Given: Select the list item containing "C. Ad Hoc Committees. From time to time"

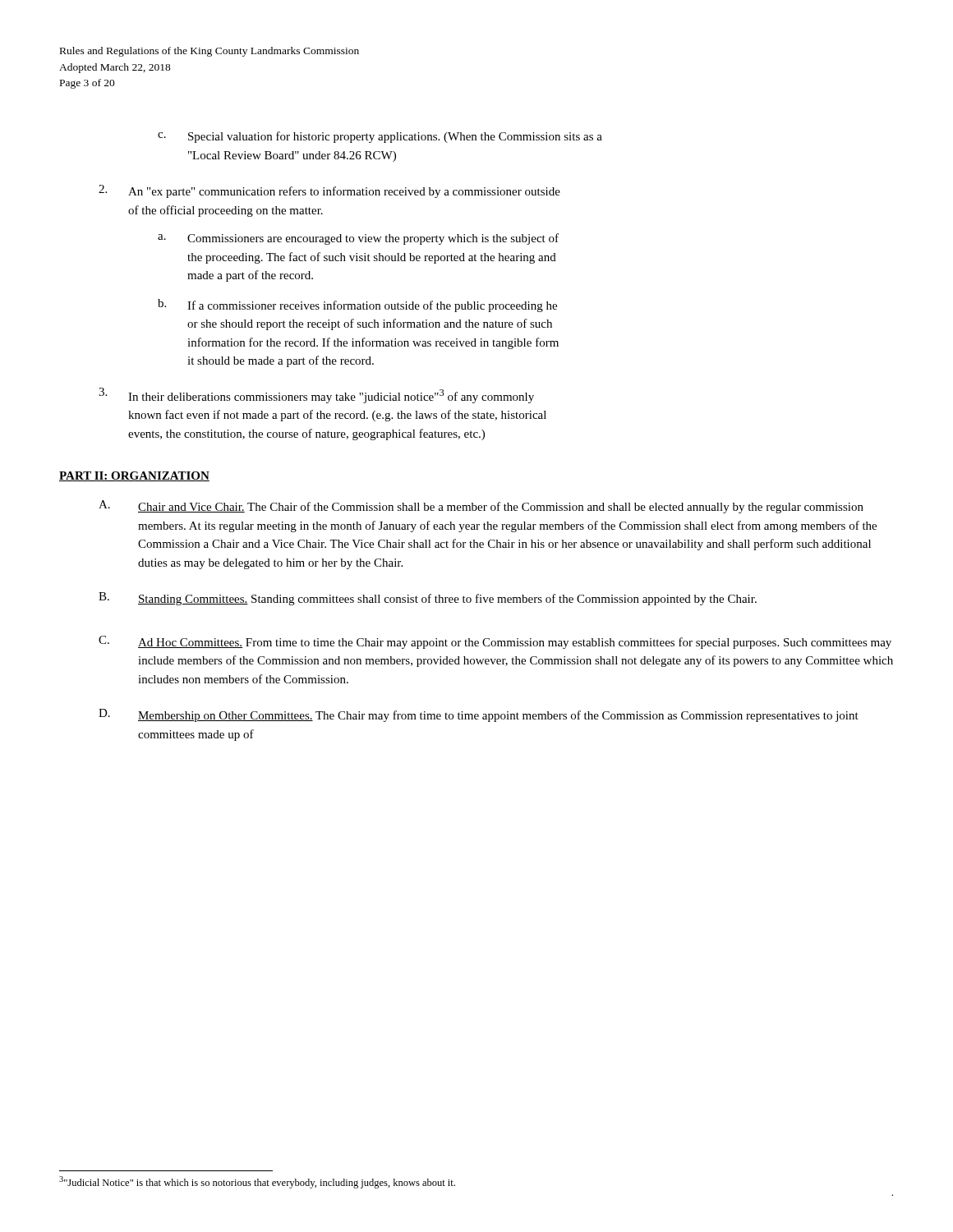Looking at the screenshot, I should (x=496, y=661).
